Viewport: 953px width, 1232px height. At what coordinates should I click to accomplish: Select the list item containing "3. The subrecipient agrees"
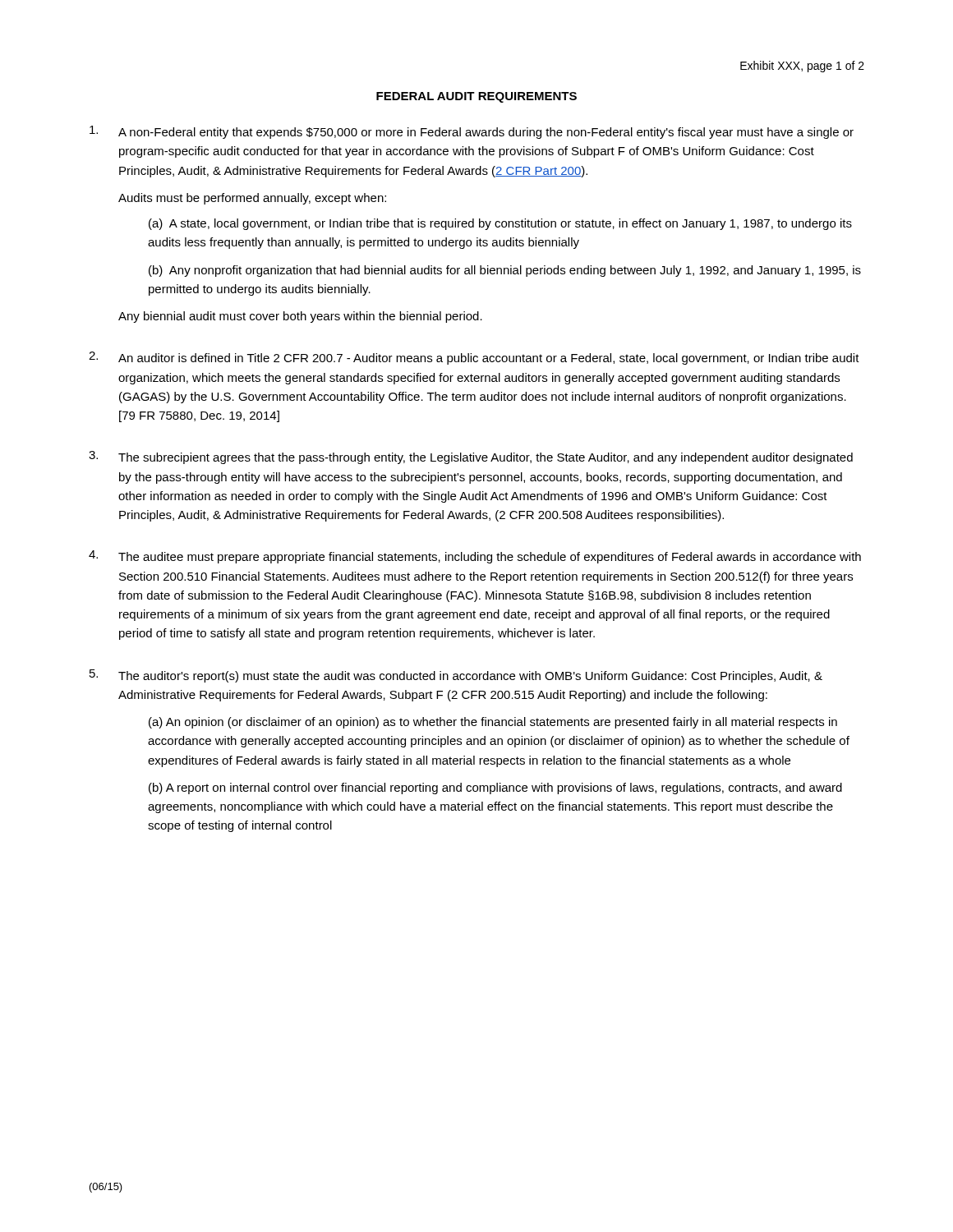coord(476,490)
